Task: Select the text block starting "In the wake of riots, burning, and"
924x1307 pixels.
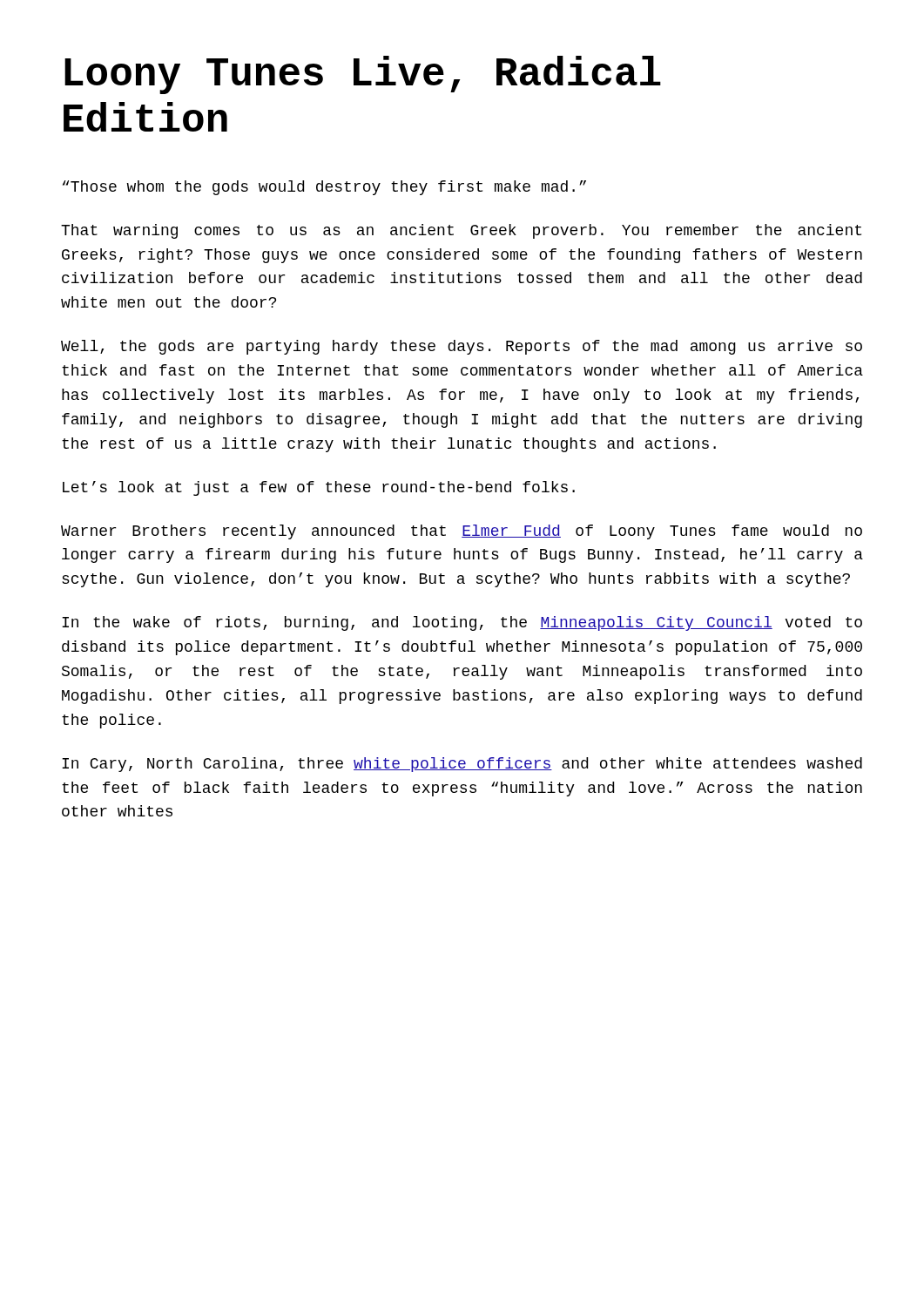Action: tap(462, 672)
